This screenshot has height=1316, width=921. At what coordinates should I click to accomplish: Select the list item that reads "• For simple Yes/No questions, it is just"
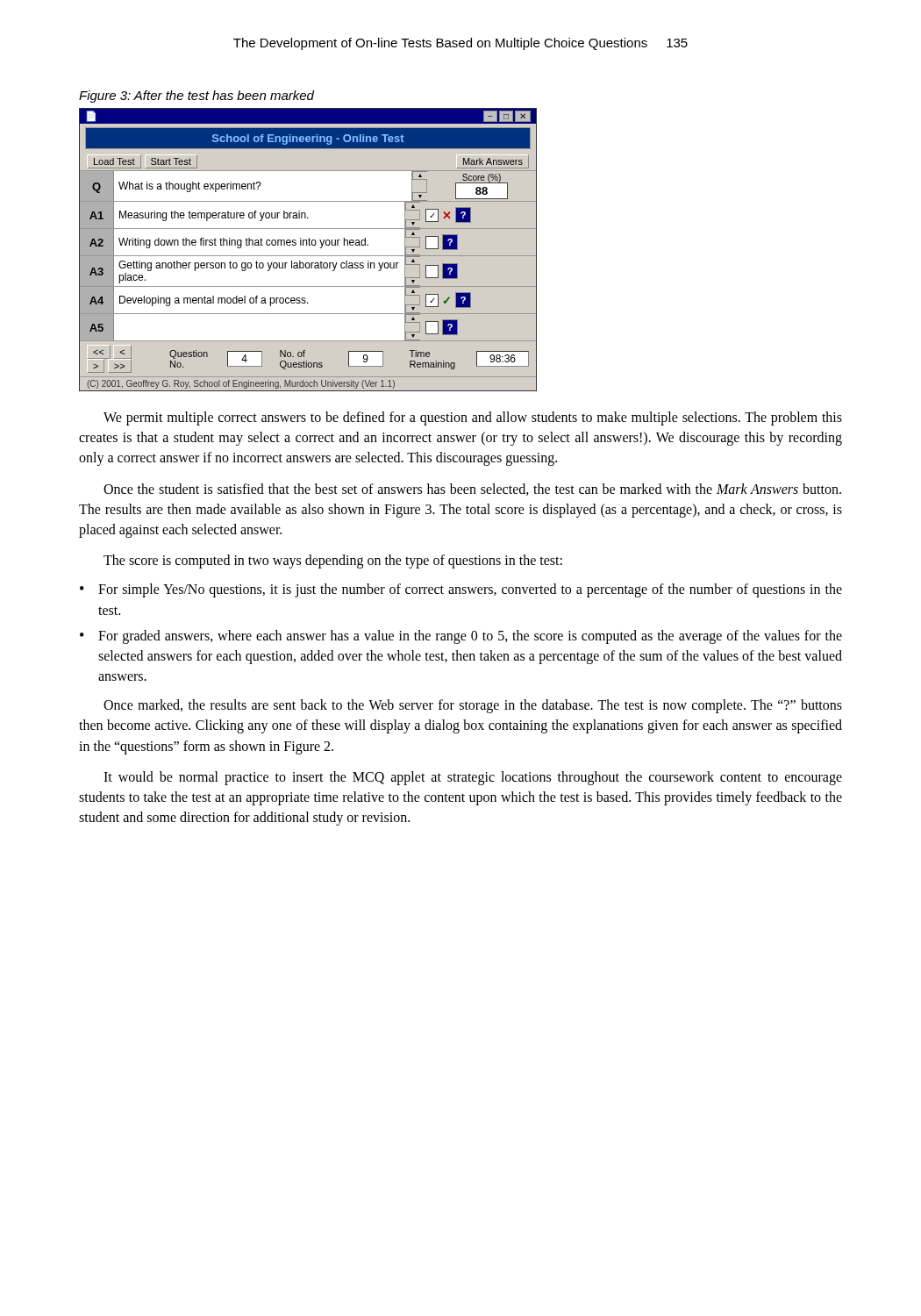click(460, 600)
